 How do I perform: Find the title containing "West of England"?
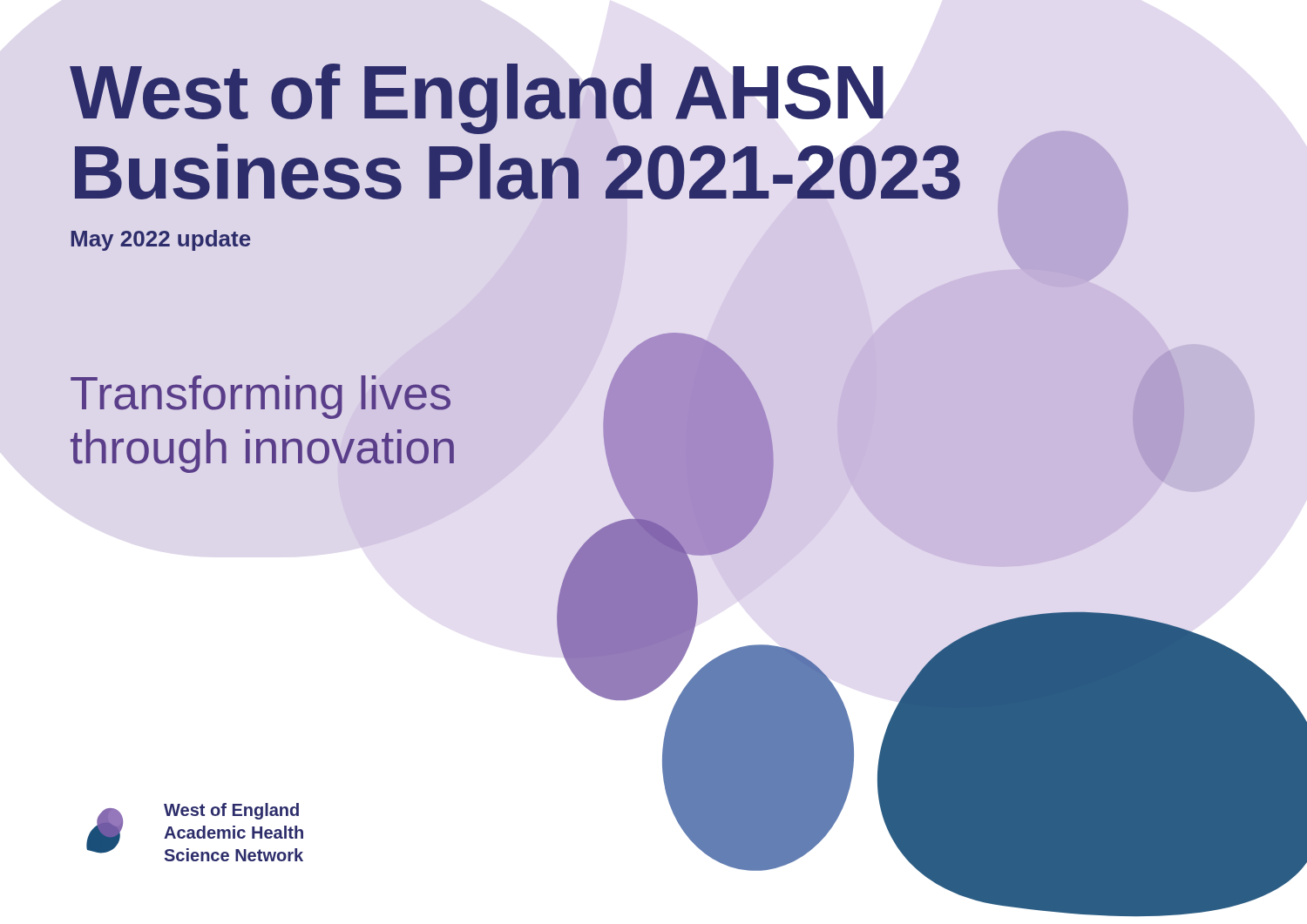coord(516,152)
